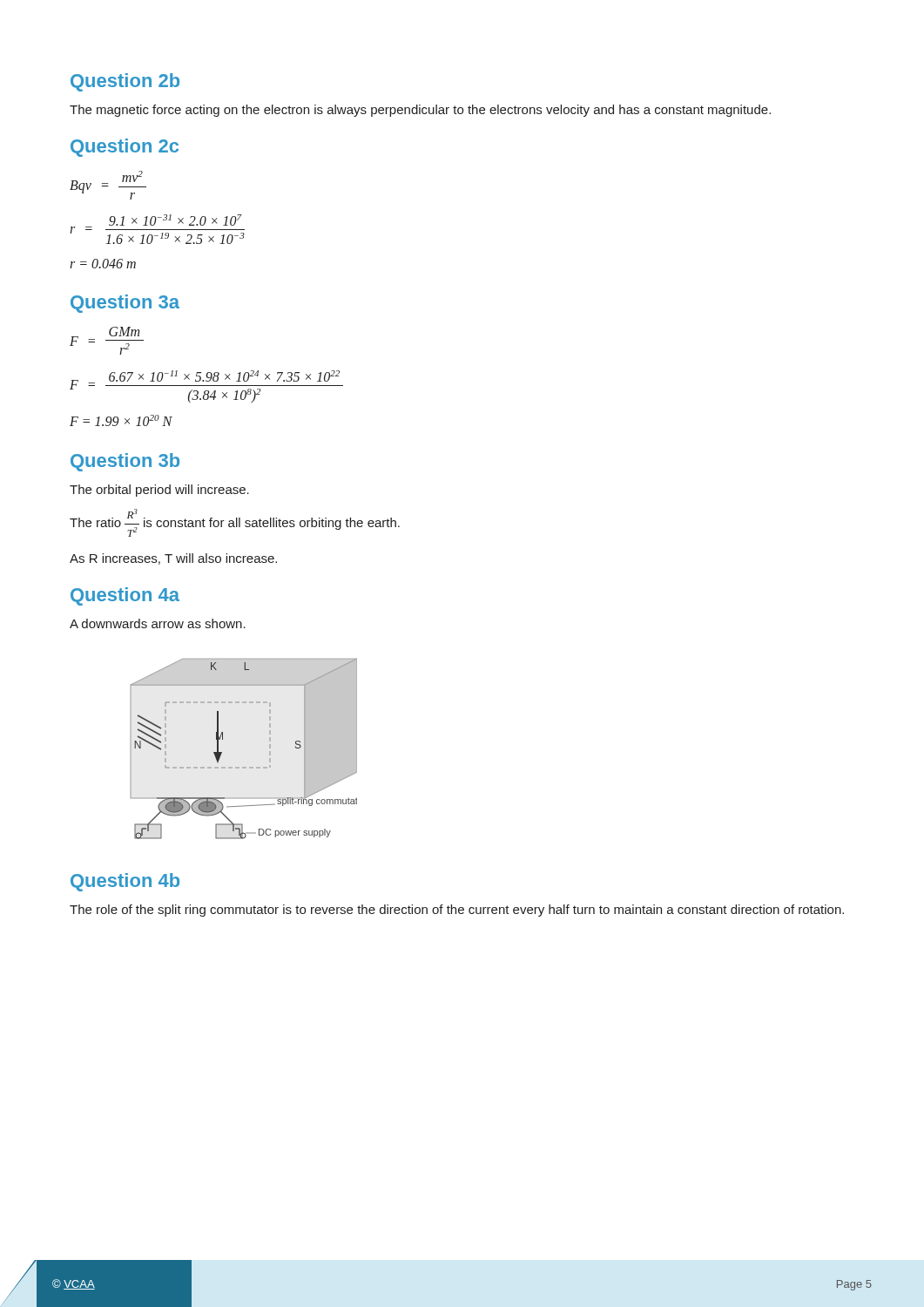924x1307 pixels.
Task: Select the text block that says "The role of the"
Action: click(x=457, y=909)
